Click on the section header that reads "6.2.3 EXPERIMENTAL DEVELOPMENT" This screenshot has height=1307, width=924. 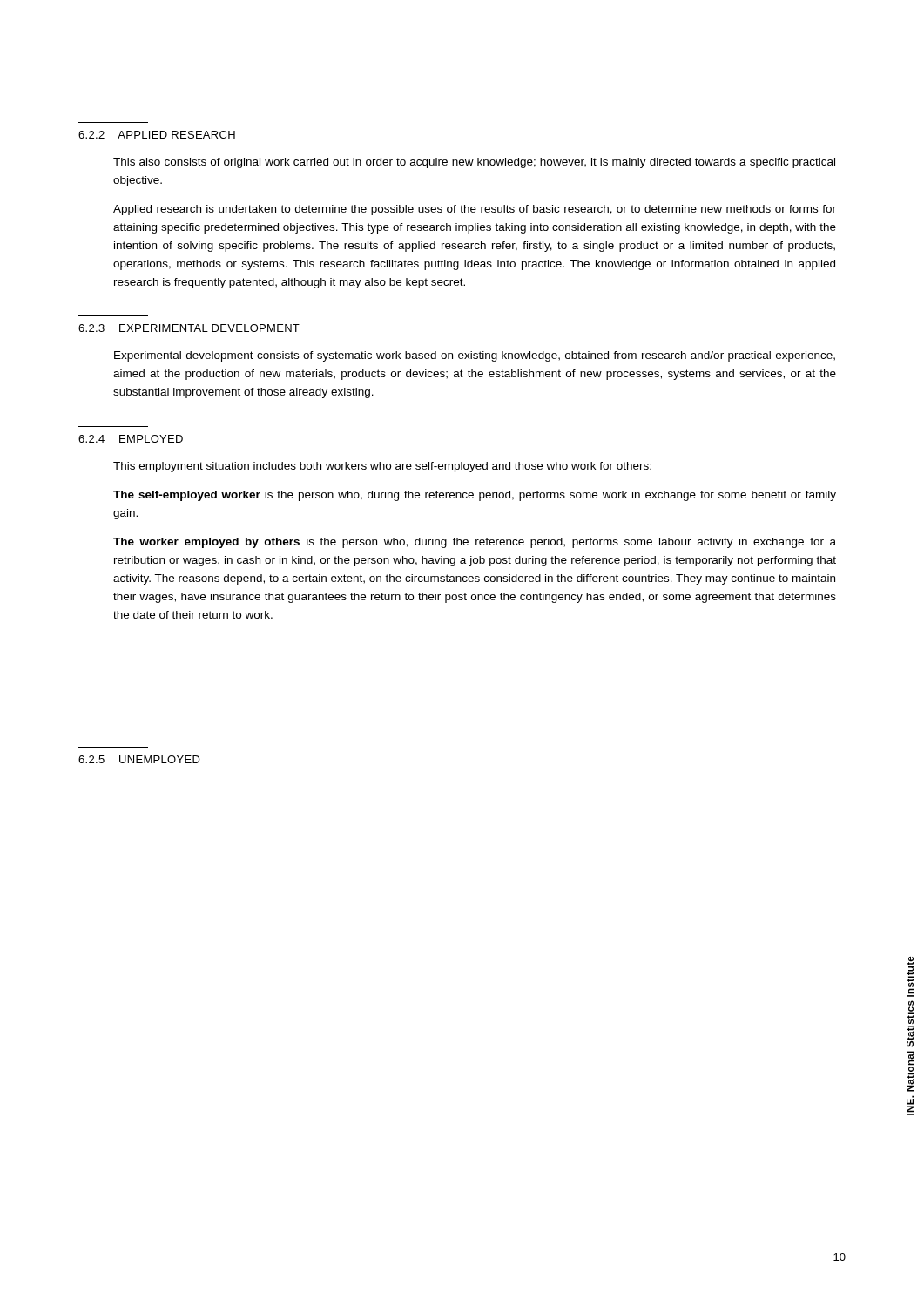pyautogui.click(x=189, y=328)
